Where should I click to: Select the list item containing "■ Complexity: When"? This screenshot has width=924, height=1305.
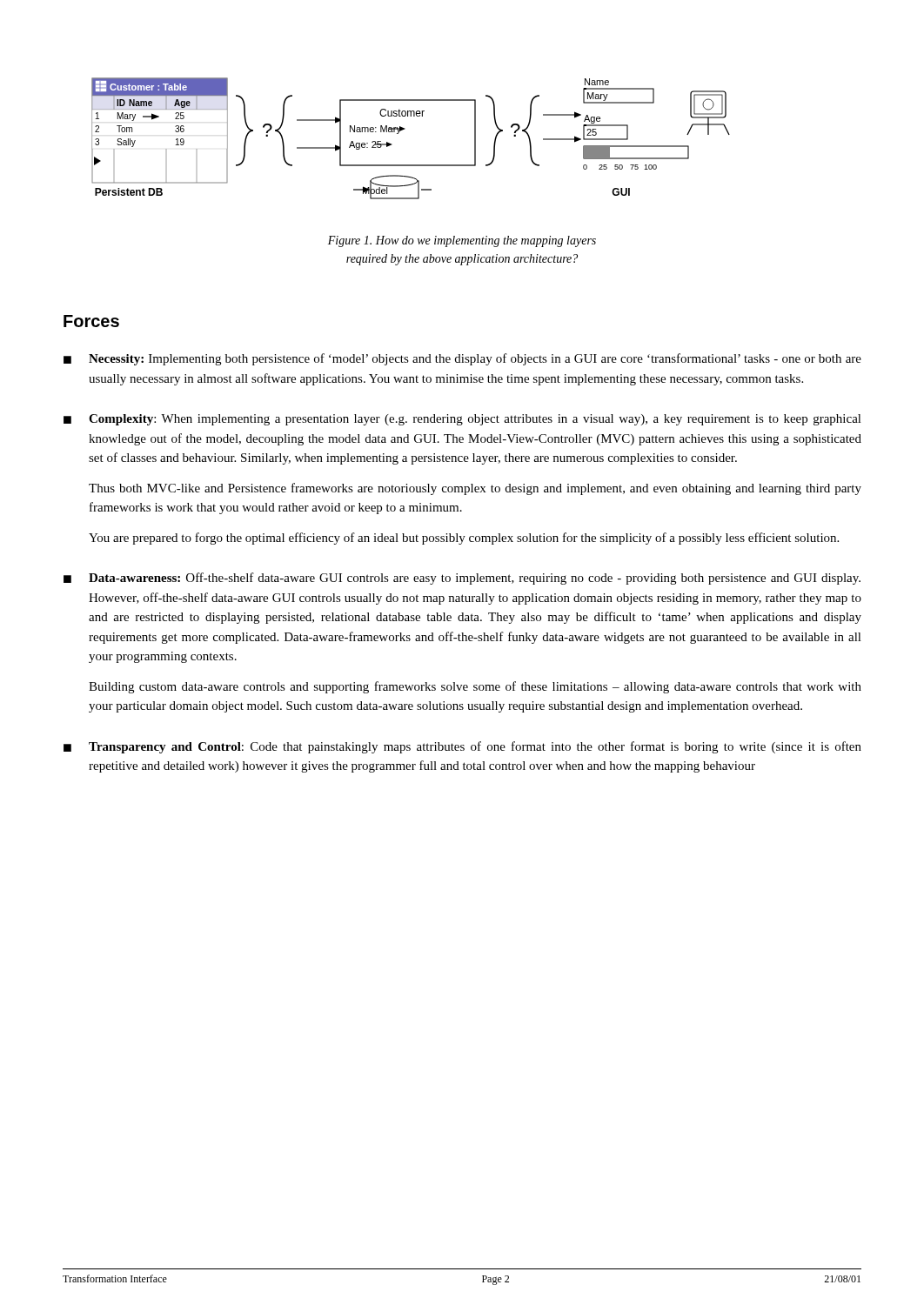(462, 478)
